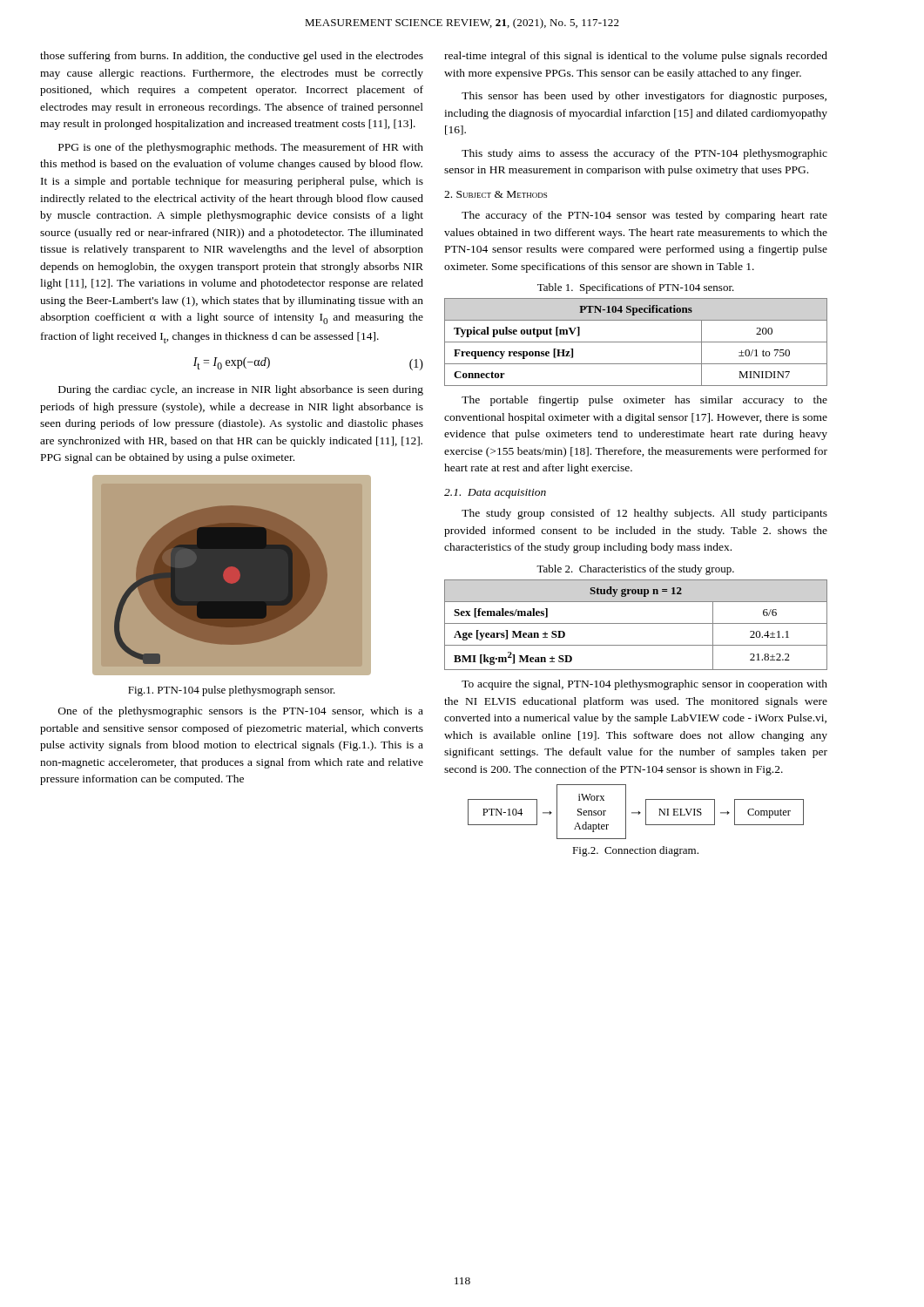Click on the table containing "Typical pulse output [mV]"
The height and width of the screenshot is (1307, 924).
636,342
